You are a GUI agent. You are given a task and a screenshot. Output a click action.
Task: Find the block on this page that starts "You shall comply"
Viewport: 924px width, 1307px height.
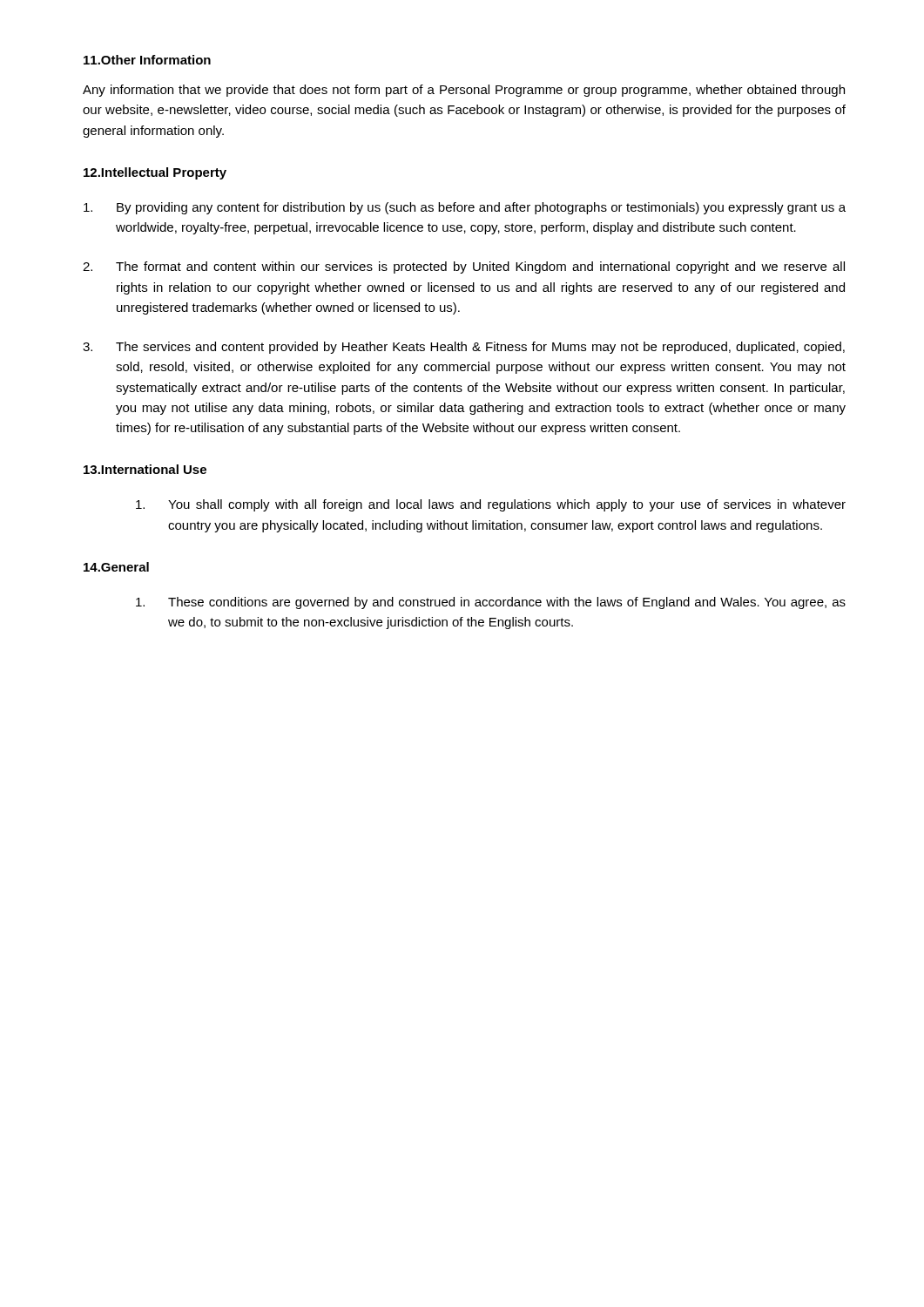490,515
